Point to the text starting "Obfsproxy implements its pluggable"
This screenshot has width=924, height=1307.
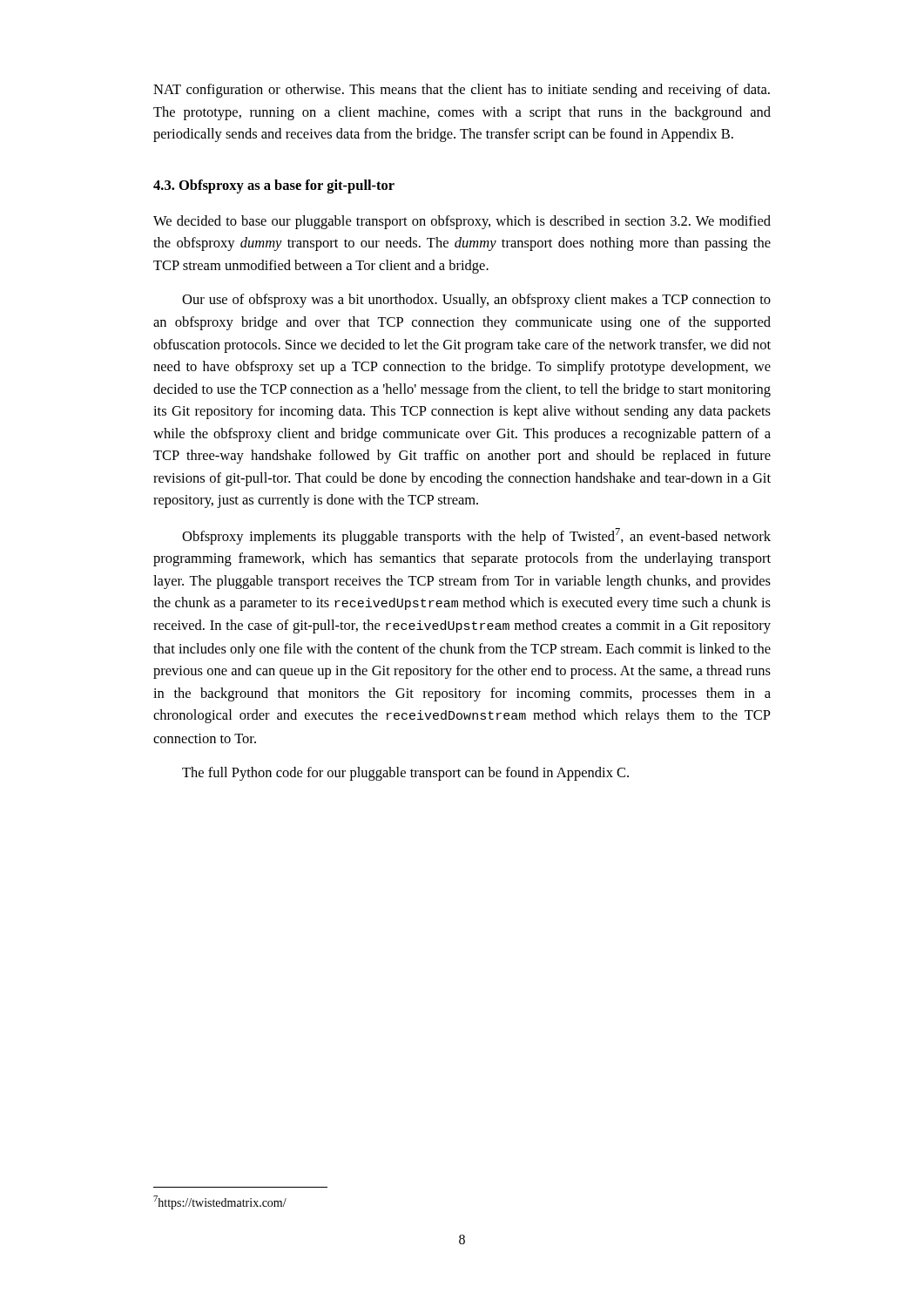tap(462, 636)
